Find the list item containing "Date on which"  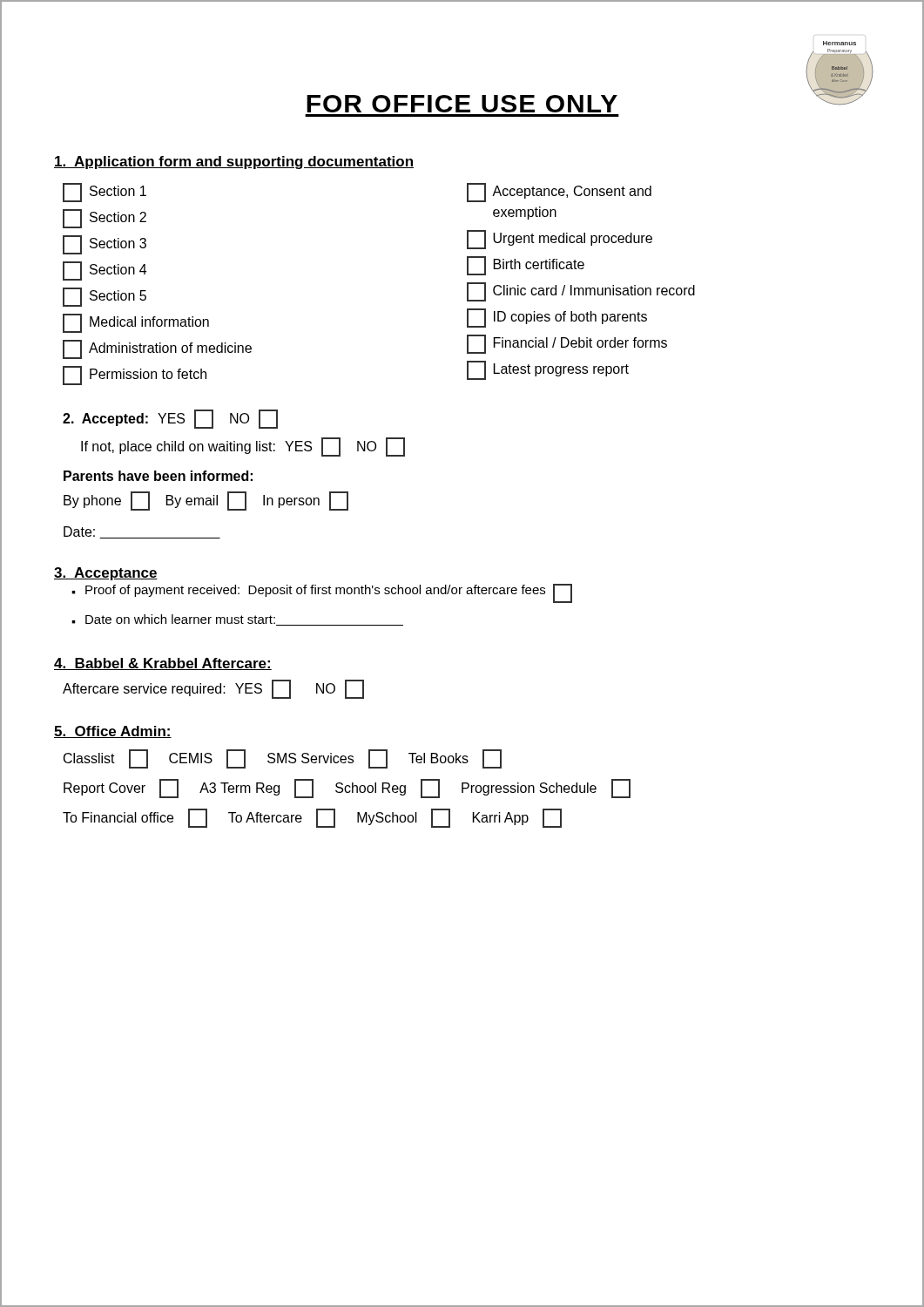pyautogui.click(x=244, y=619)
